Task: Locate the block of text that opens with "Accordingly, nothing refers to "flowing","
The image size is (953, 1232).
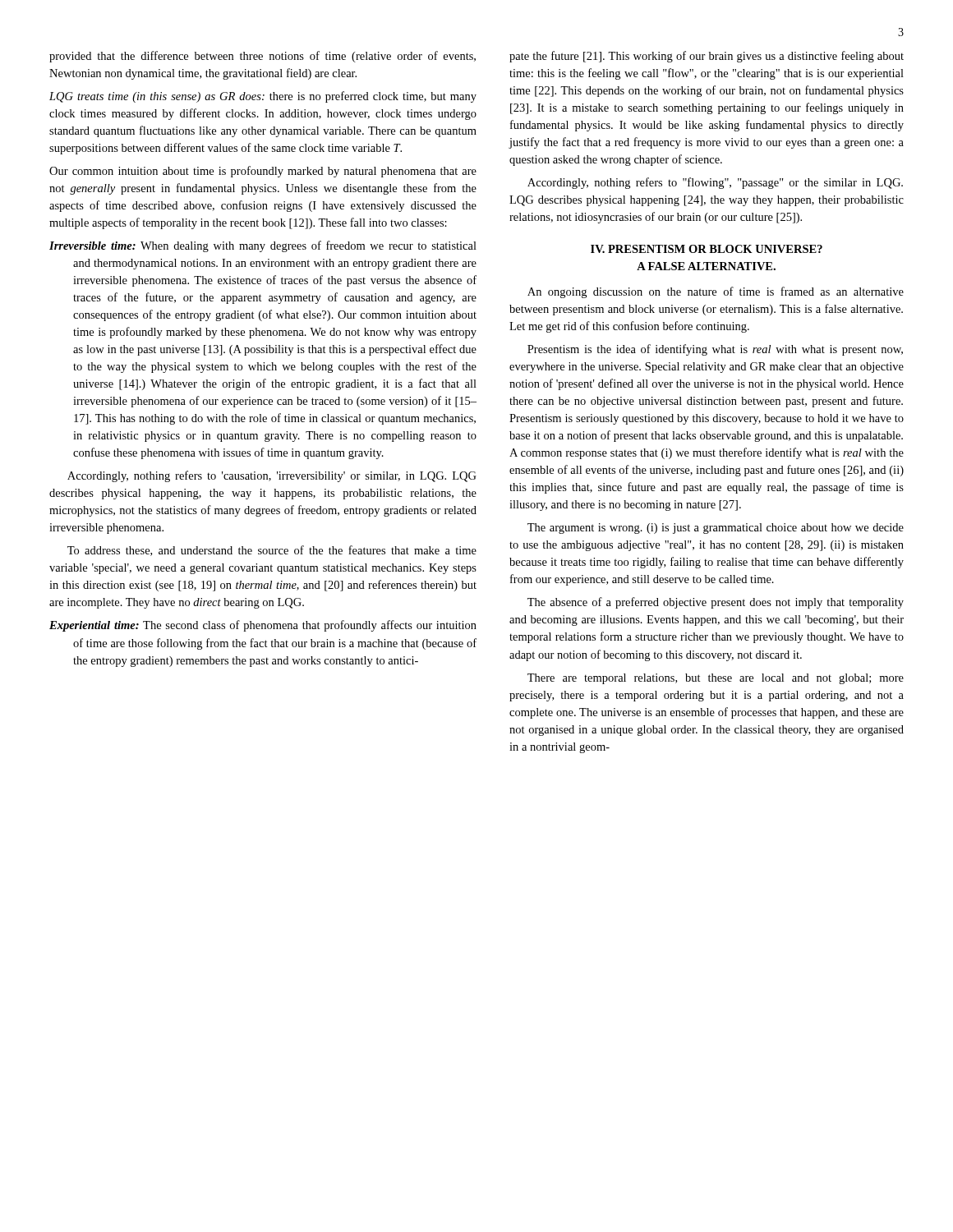Action: [x=707, y=200]
